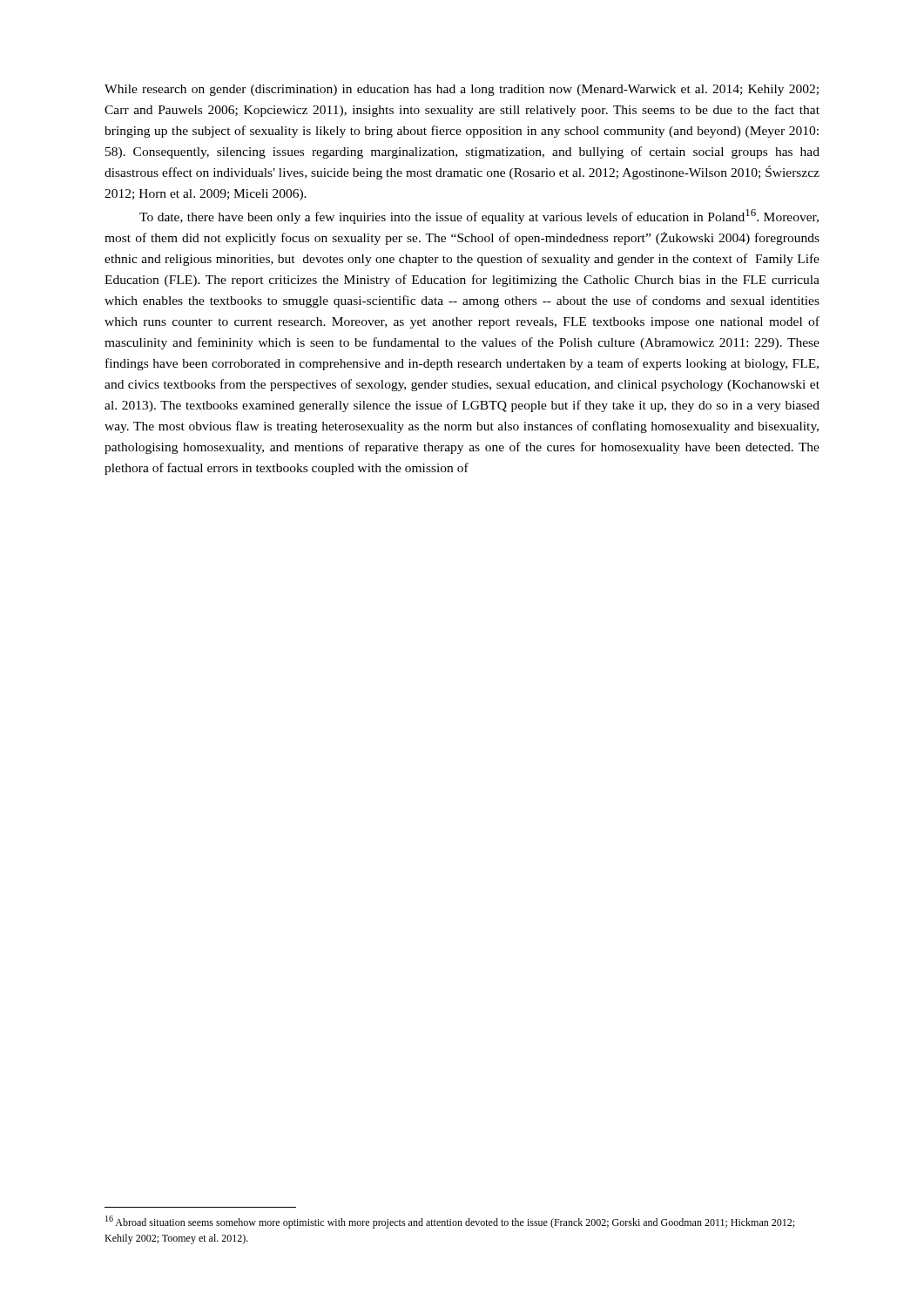924x1307 pixels.
Task: Click on the region starting "To date, there have"
Action: click(x=462, y=341)
